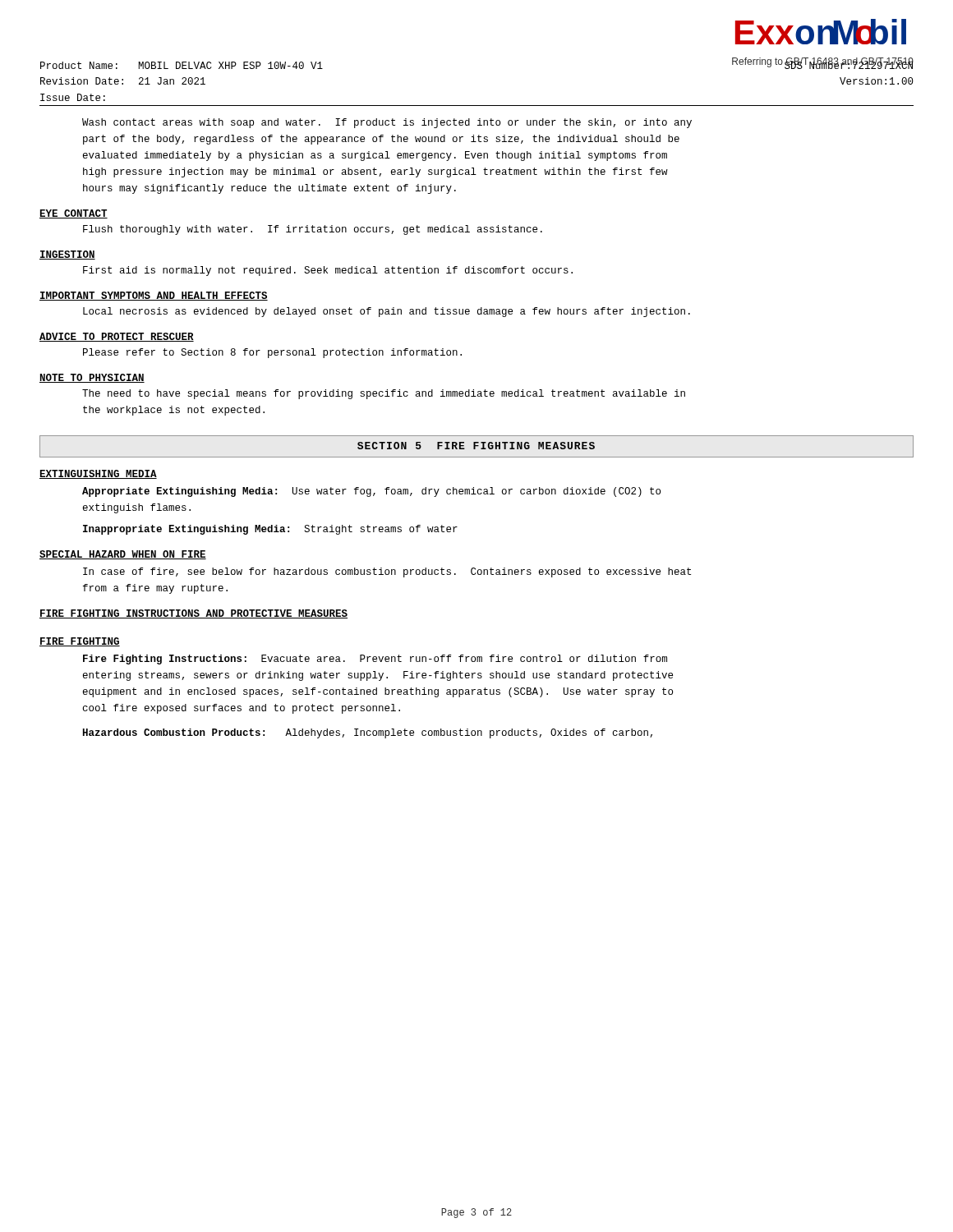Screen dimensions: 1232x953
Task: Select the text block containing "Wash contact areas with"
Action: tap(387, 156)
